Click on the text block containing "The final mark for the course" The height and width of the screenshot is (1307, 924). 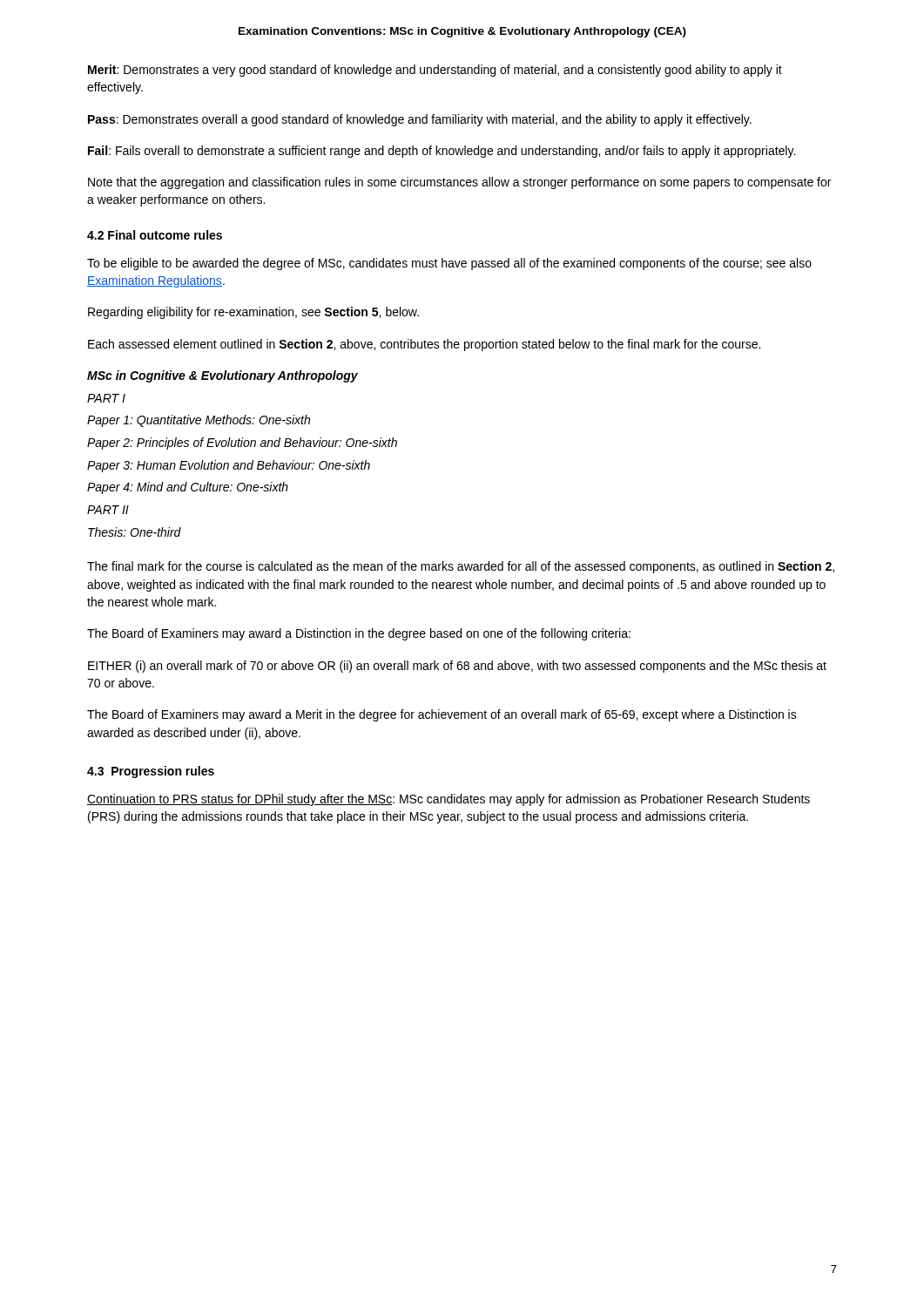click(x=461, y=584)
